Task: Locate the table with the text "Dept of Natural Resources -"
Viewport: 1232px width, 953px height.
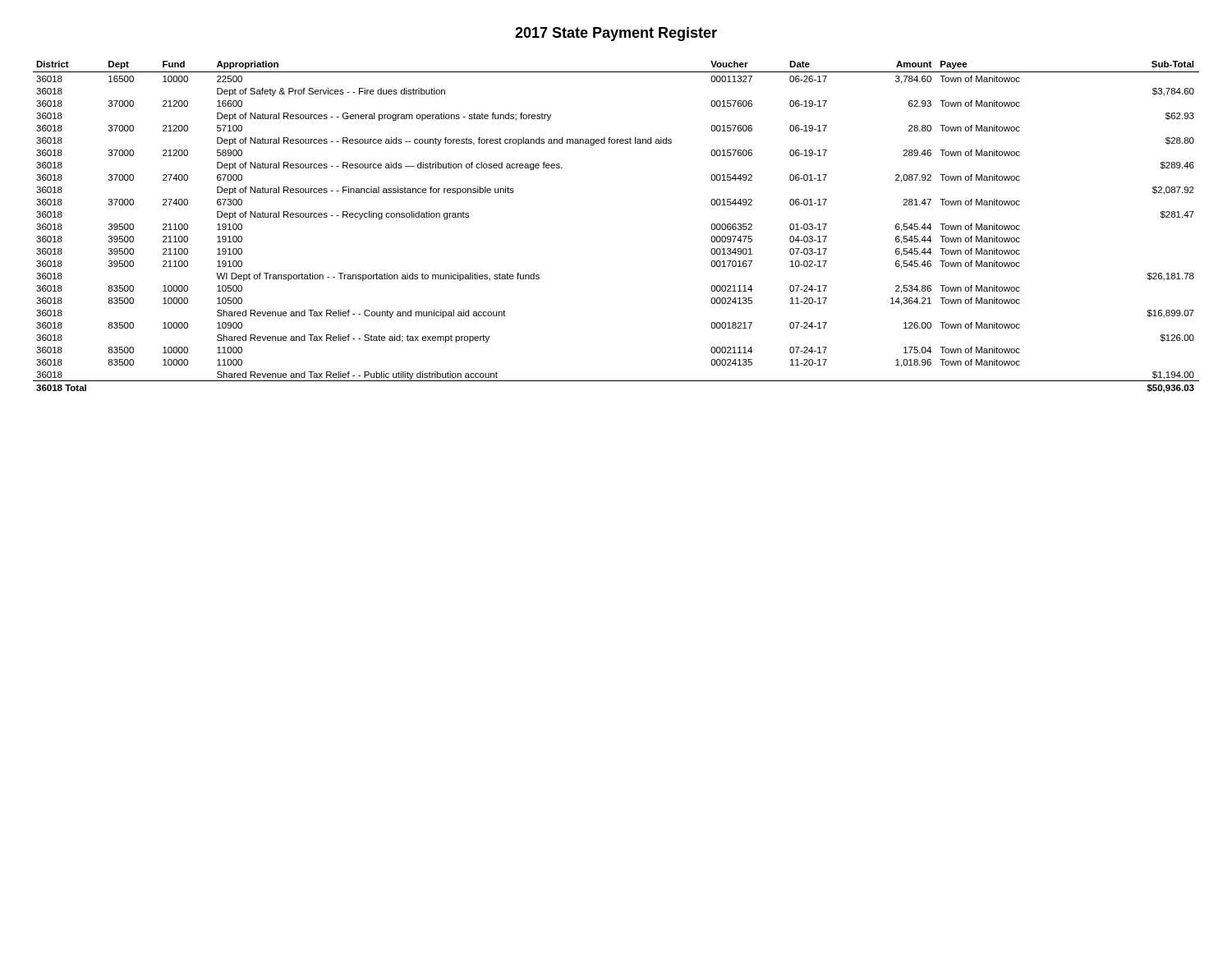Action: pyautogui.click(x=616, y=225)
